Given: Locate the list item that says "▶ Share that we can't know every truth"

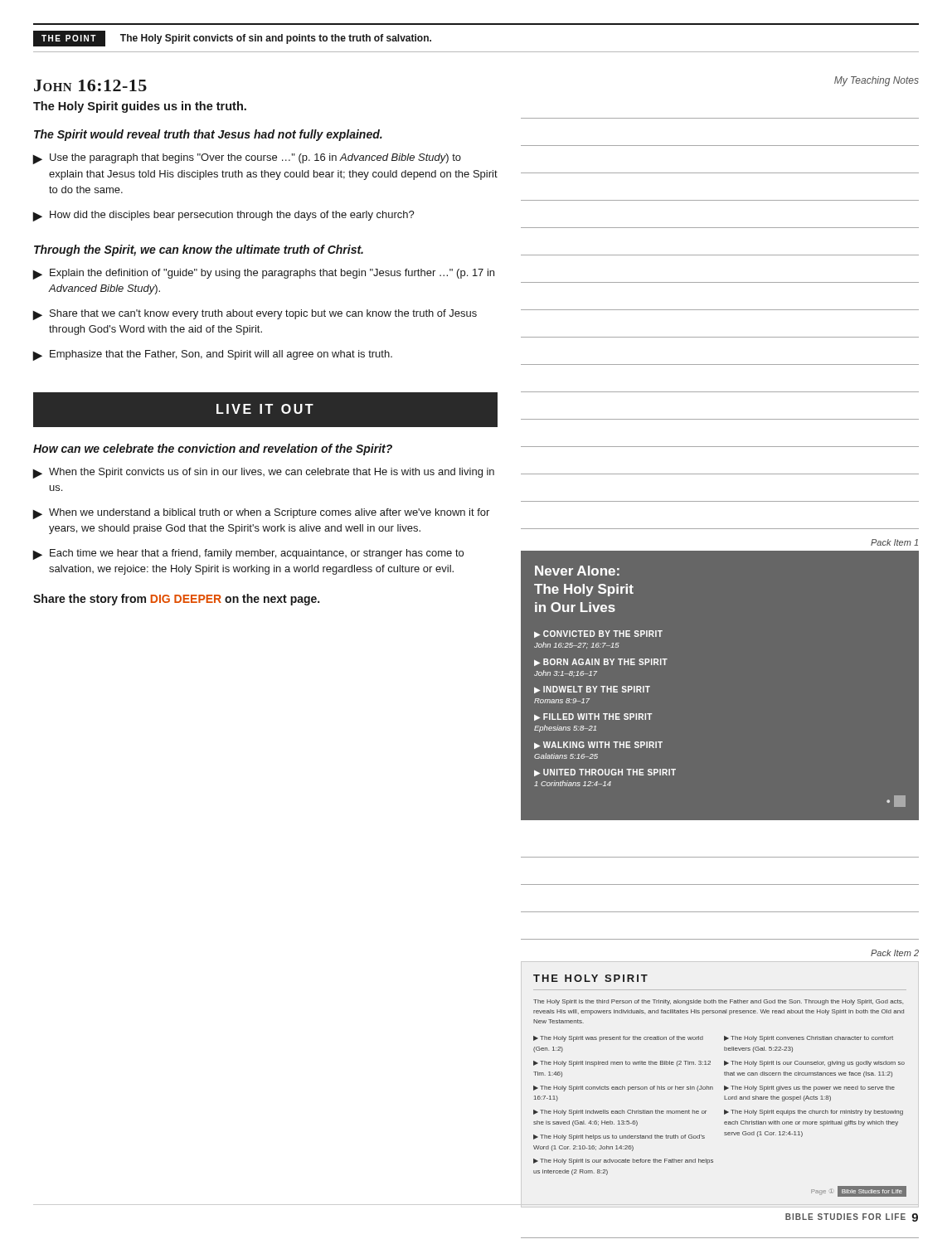Looking at the screenshot, I should (x=265, y=321).
